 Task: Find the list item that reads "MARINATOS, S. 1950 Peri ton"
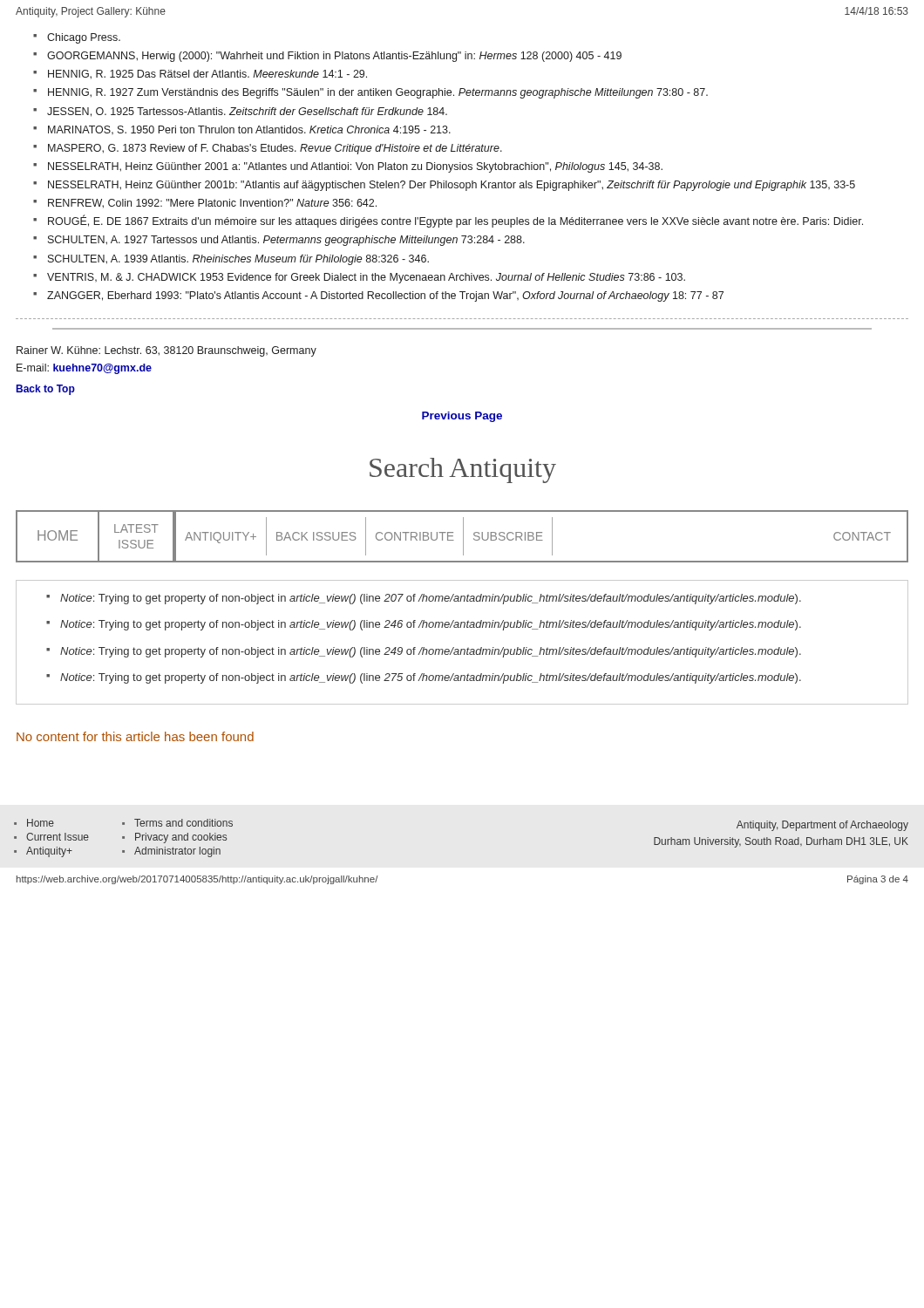[249, 130]
